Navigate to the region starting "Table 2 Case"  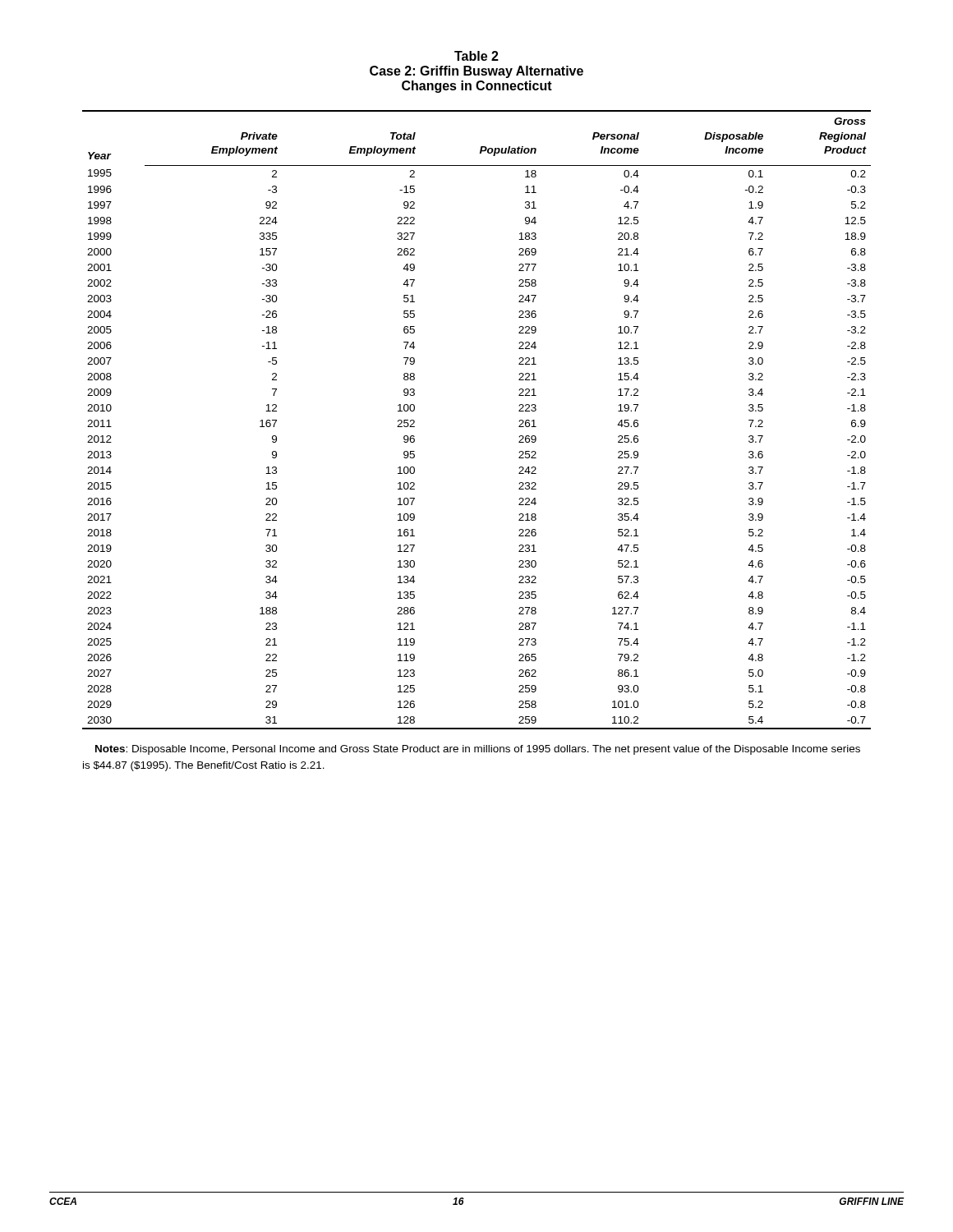pos(476,71)
